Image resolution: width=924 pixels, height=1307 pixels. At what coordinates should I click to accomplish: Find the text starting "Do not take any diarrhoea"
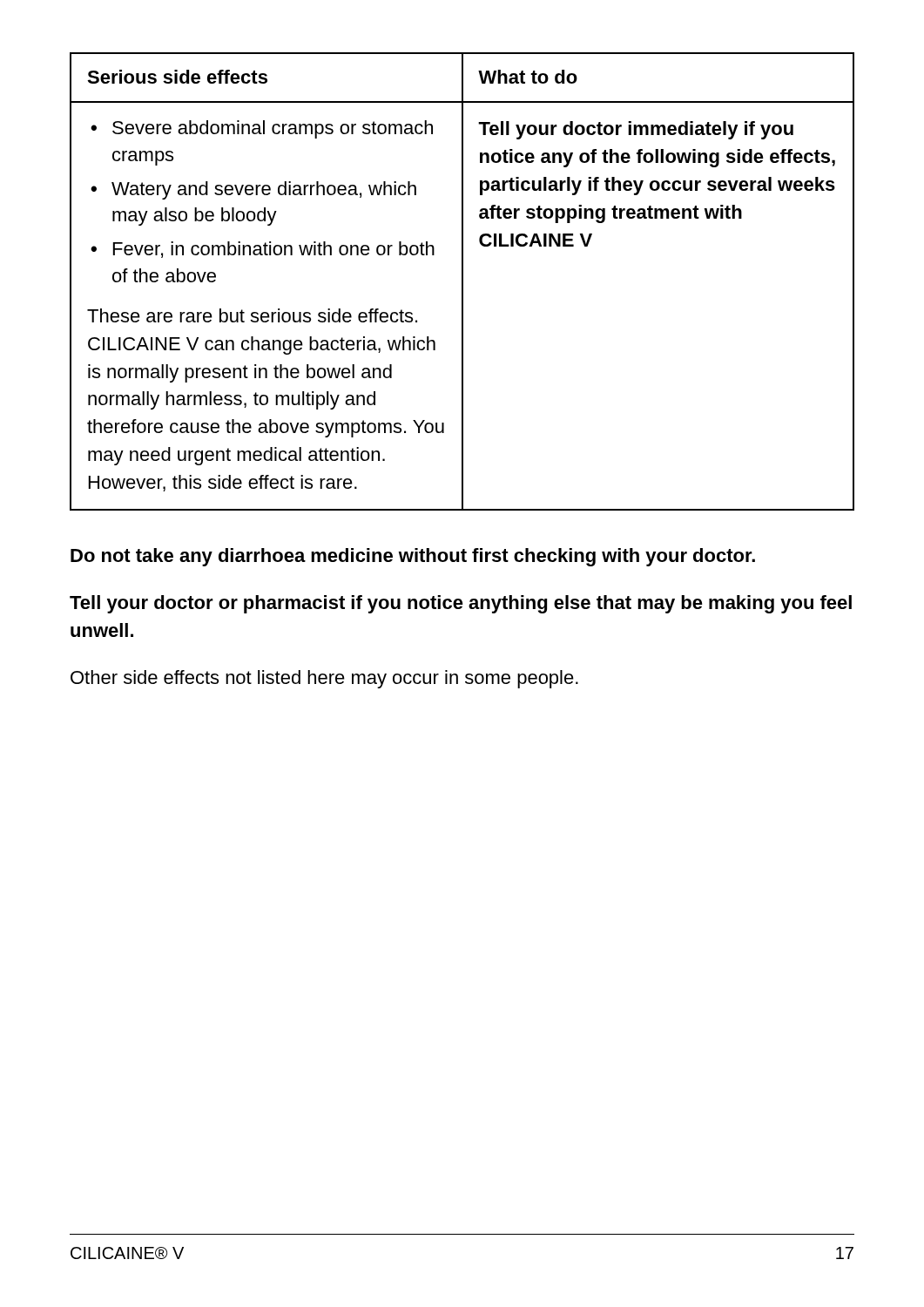(413, 555)
